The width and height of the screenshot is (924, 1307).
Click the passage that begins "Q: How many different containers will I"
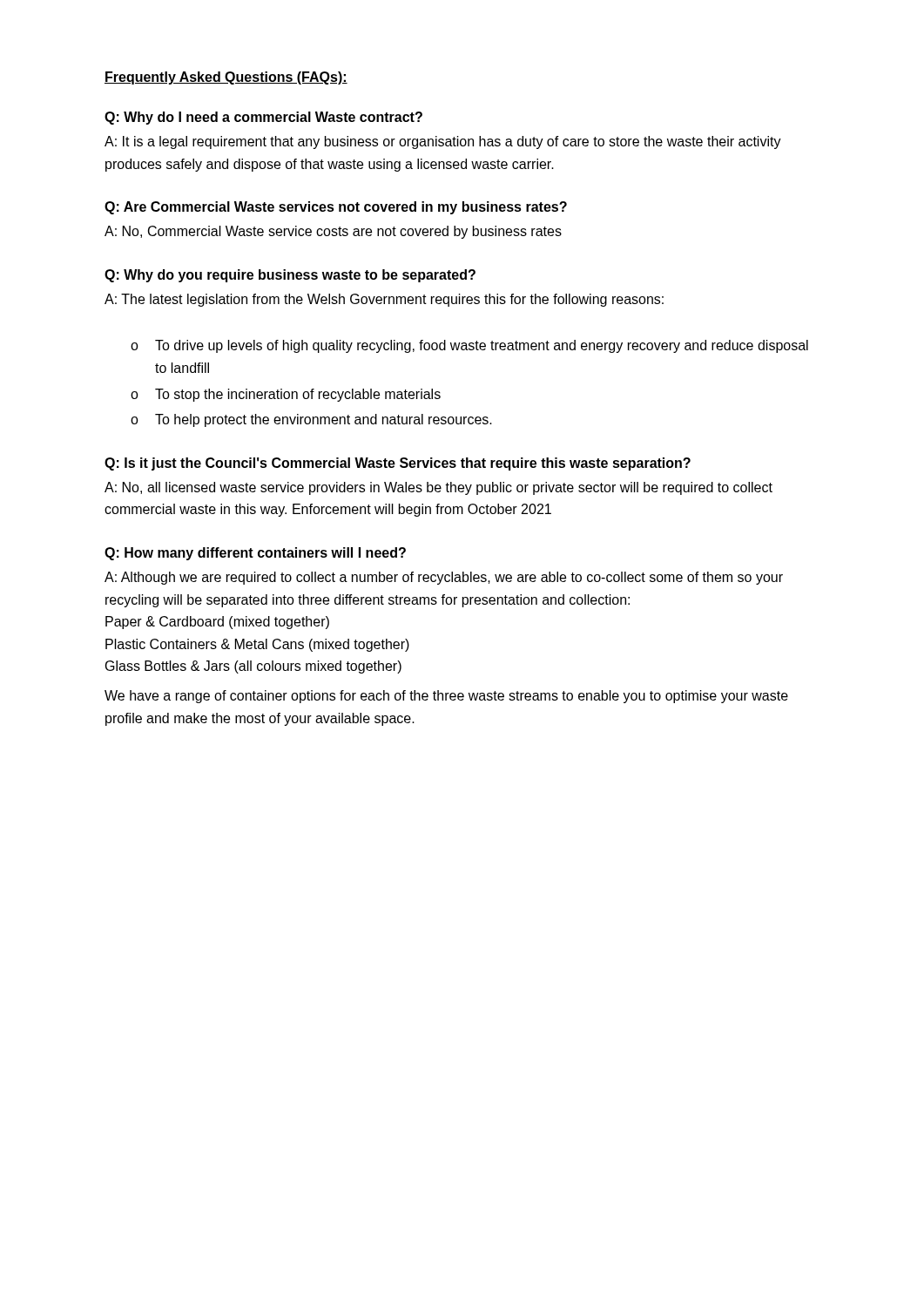click(x=255, y=554)
